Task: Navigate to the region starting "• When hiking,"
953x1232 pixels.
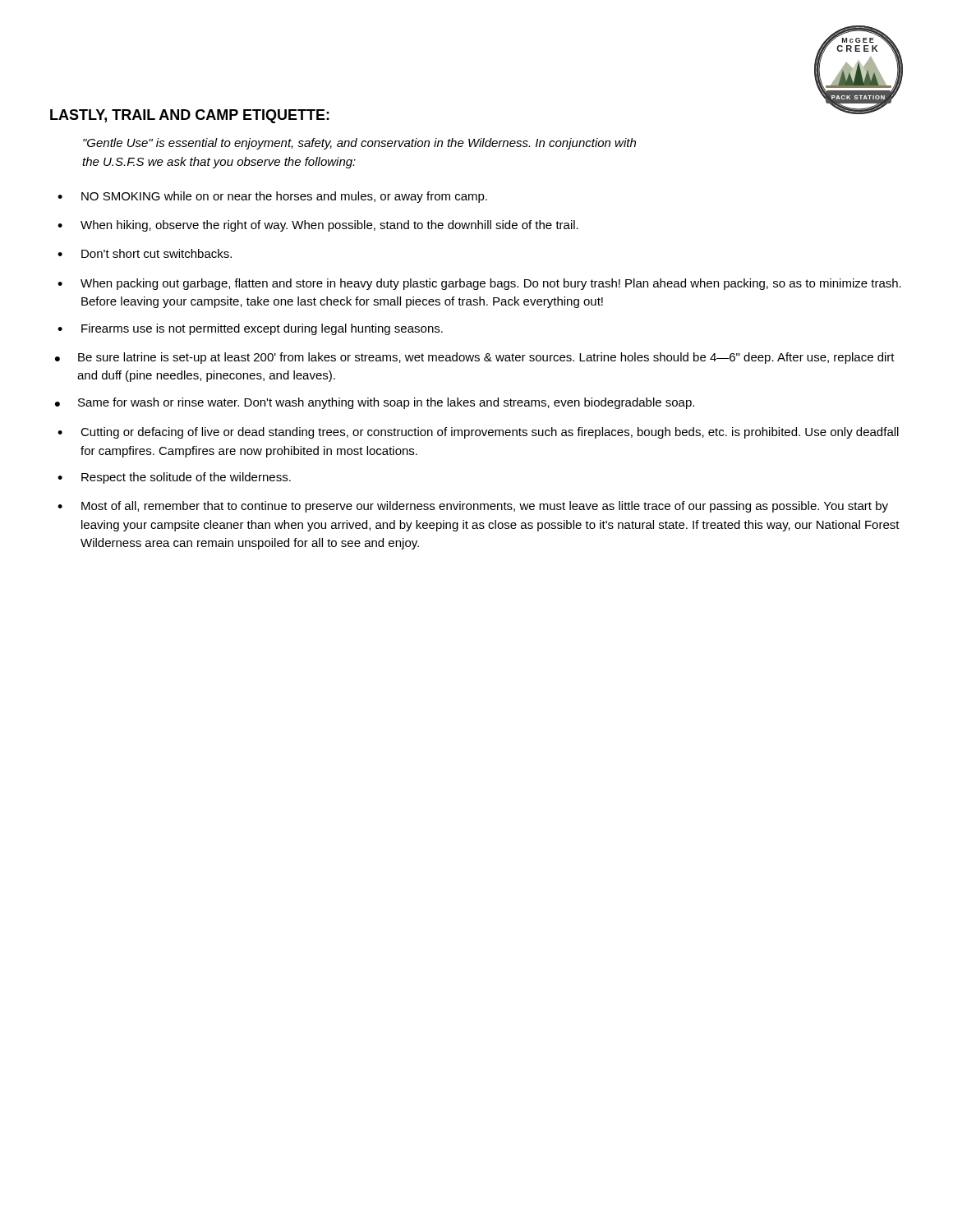Action: pos(476,227)
